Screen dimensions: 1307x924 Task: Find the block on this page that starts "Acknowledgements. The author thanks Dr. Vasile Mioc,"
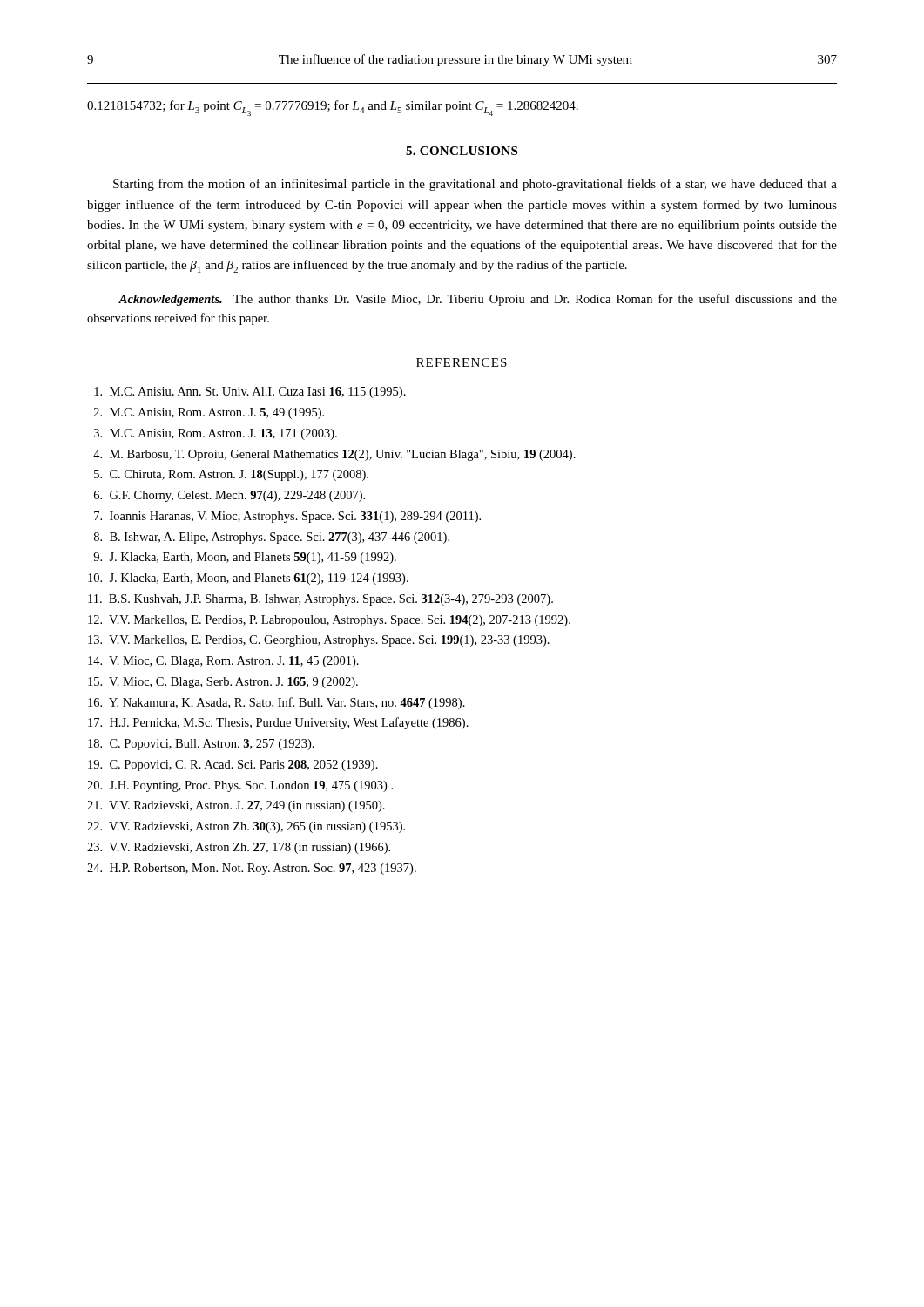click(x=462, y=308)
